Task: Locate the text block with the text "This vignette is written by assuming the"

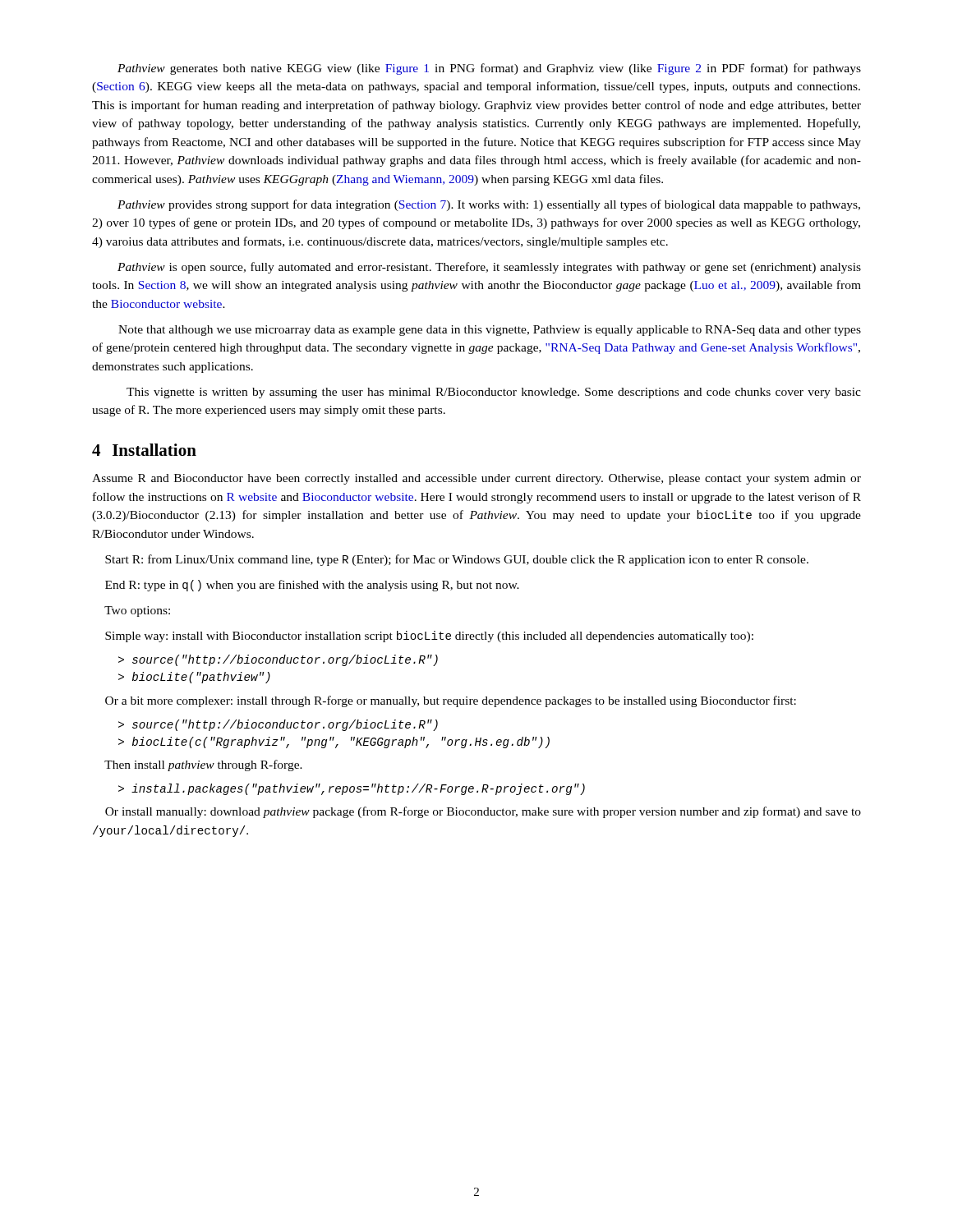Action: click(x=476, y=401)
